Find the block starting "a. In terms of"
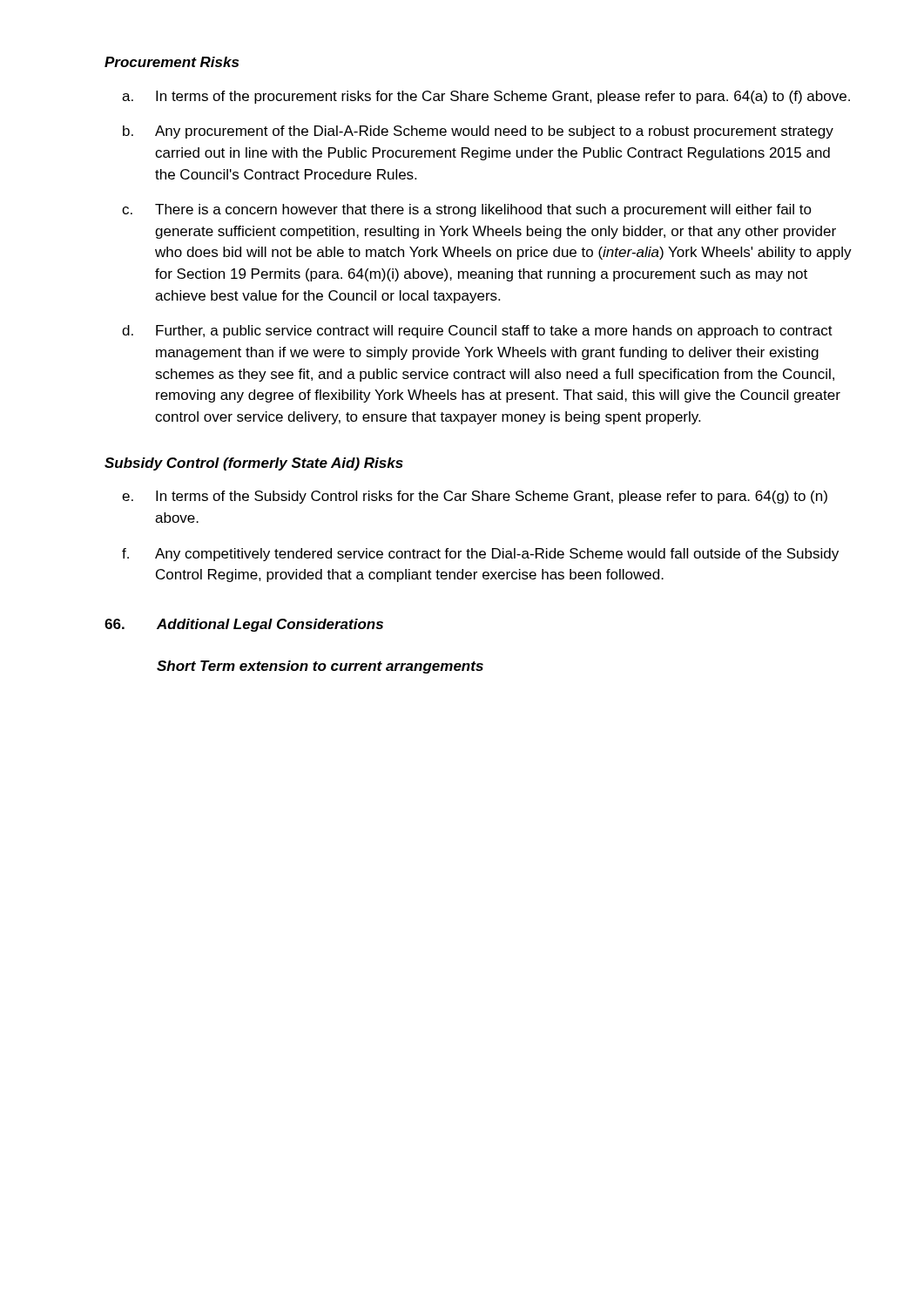 point(488,97)
